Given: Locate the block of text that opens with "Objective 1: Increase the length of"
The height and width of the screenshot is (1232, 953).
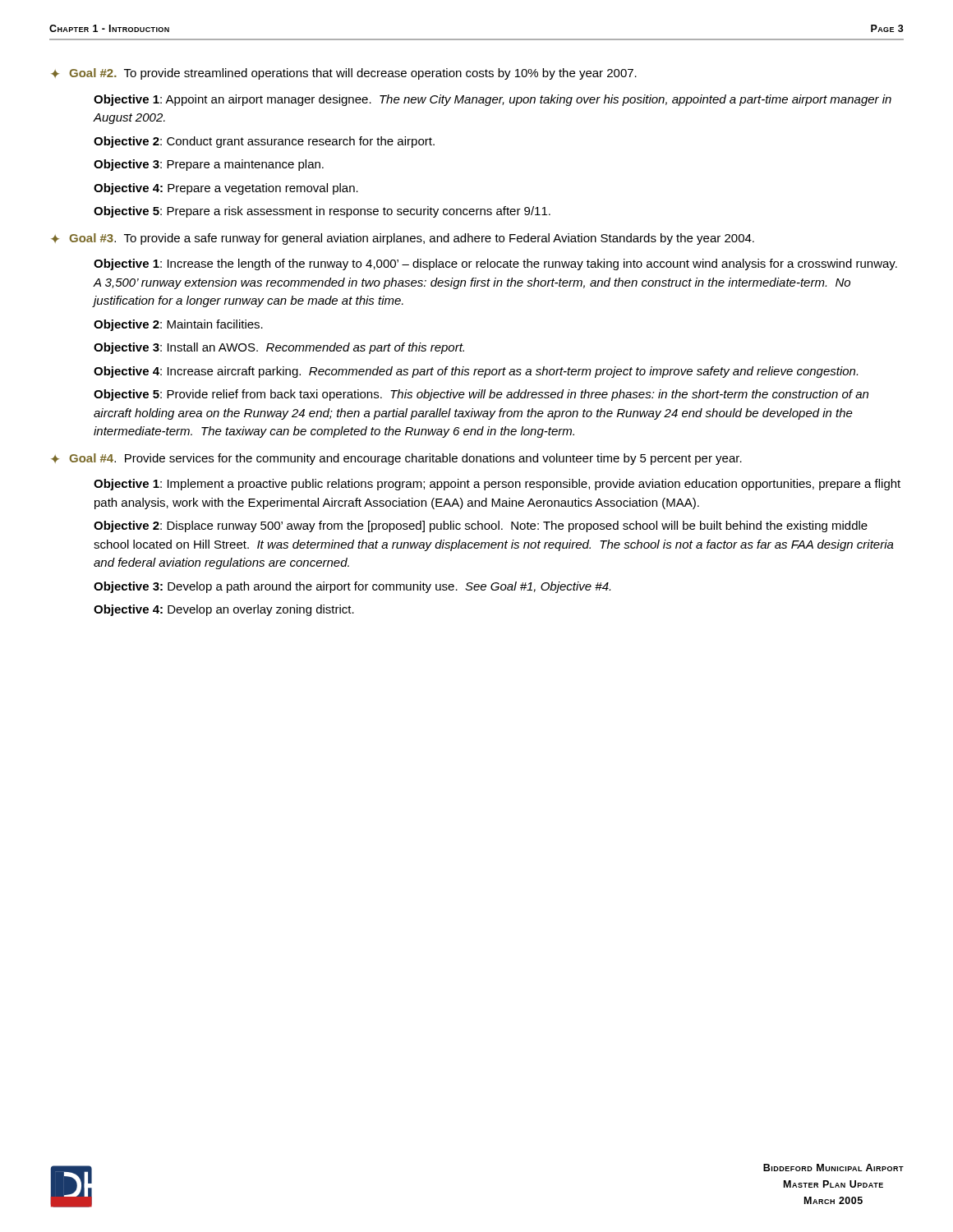Looking at the screenshot, I should click(x=497, y=282).
